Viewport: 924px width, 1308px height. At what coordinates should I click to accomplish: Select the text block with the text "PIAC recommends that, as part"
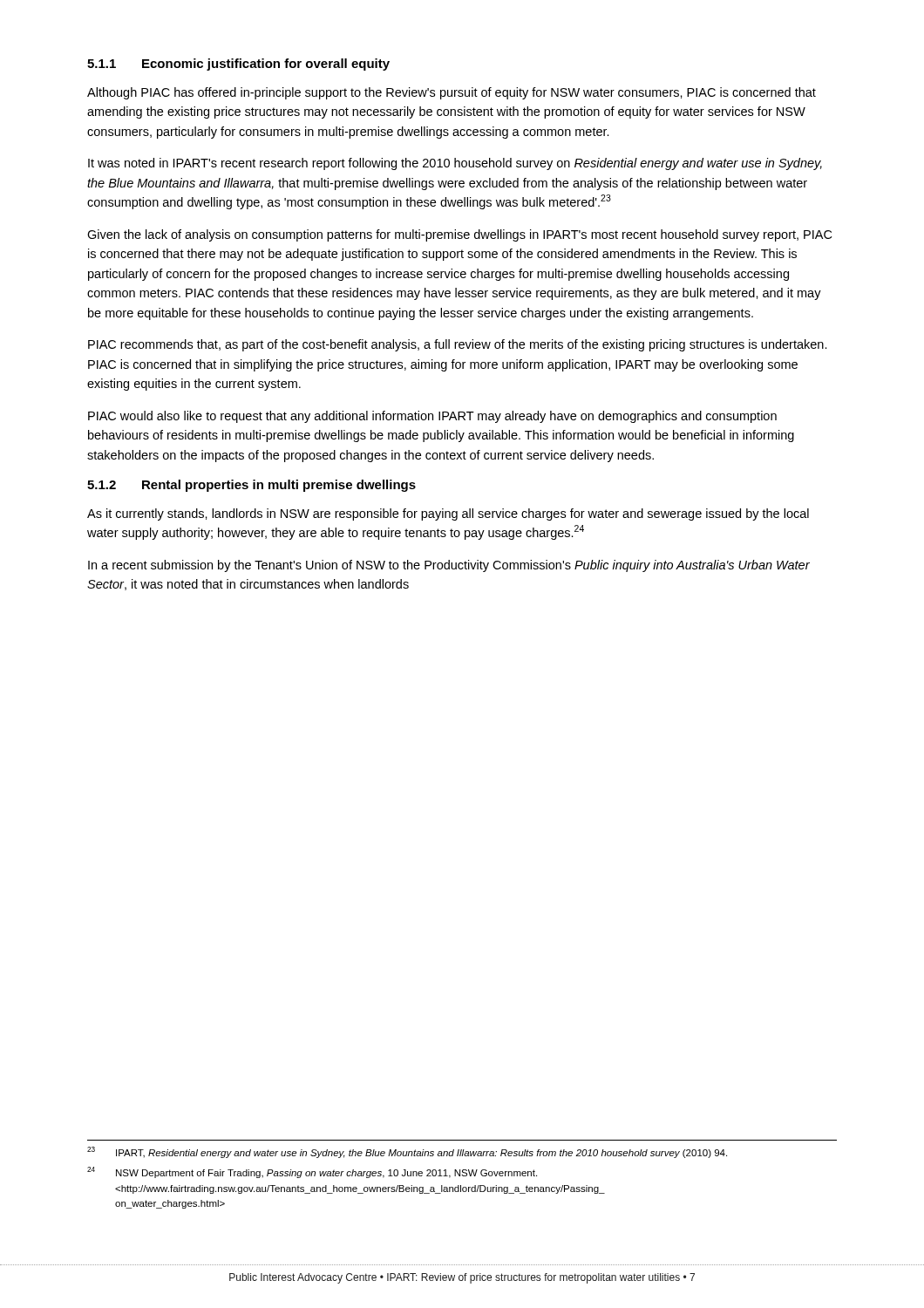coord(462,364)
